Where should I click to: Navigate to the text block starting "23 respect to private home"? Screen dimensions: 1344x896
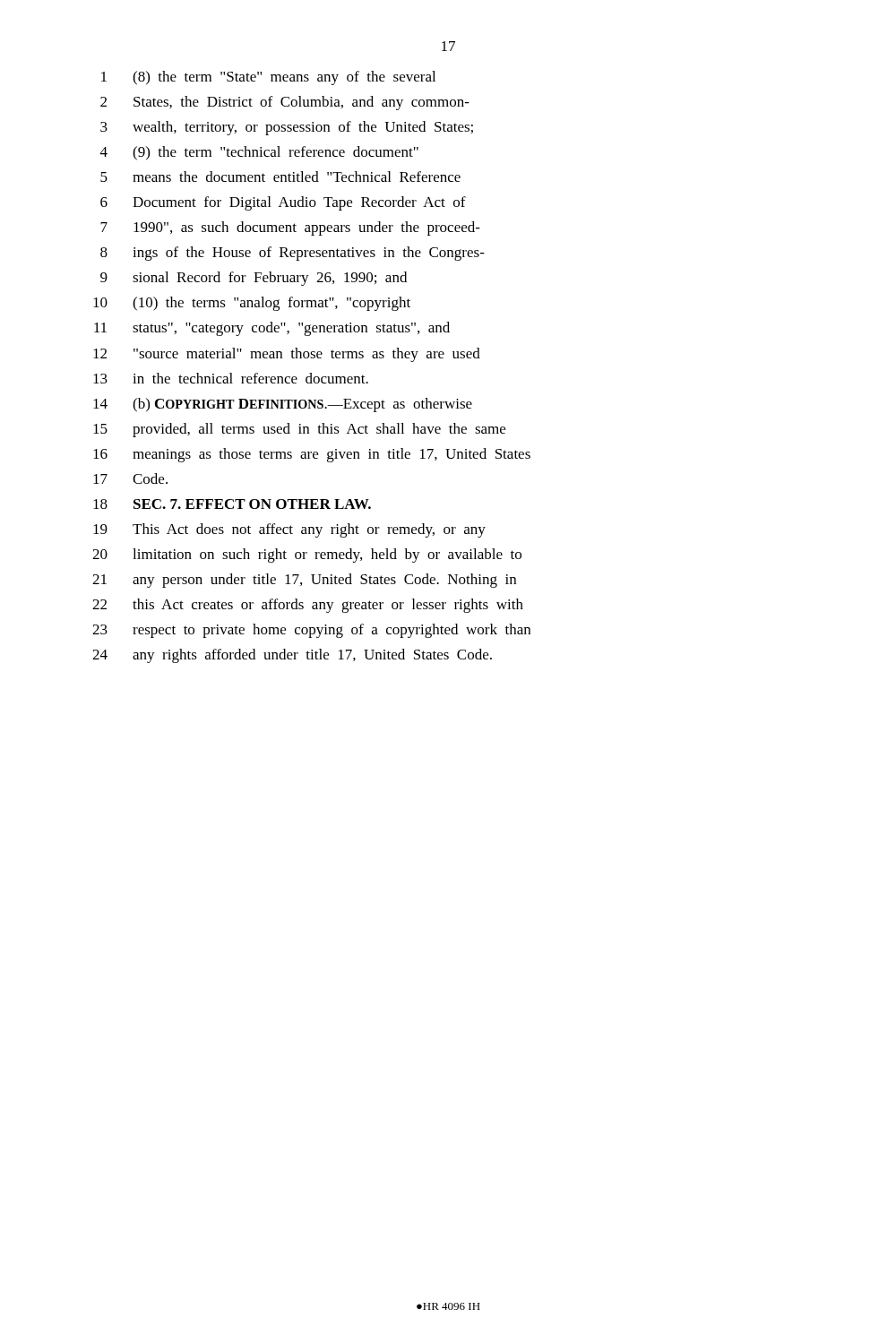pyautogui.click(x=448, y=630)
